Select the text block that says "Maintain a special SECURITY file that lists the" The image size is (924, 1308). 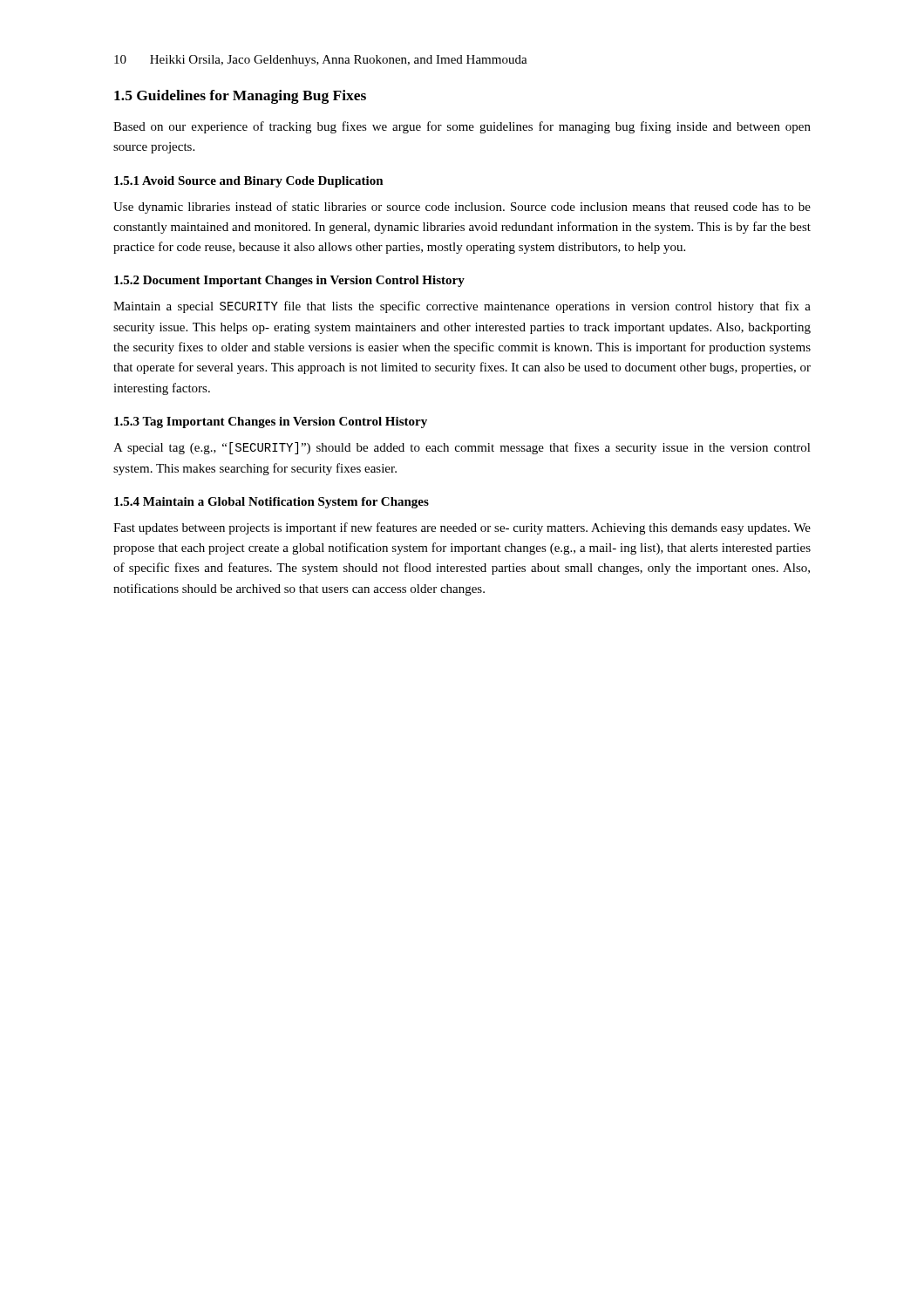tap(462, 347)
